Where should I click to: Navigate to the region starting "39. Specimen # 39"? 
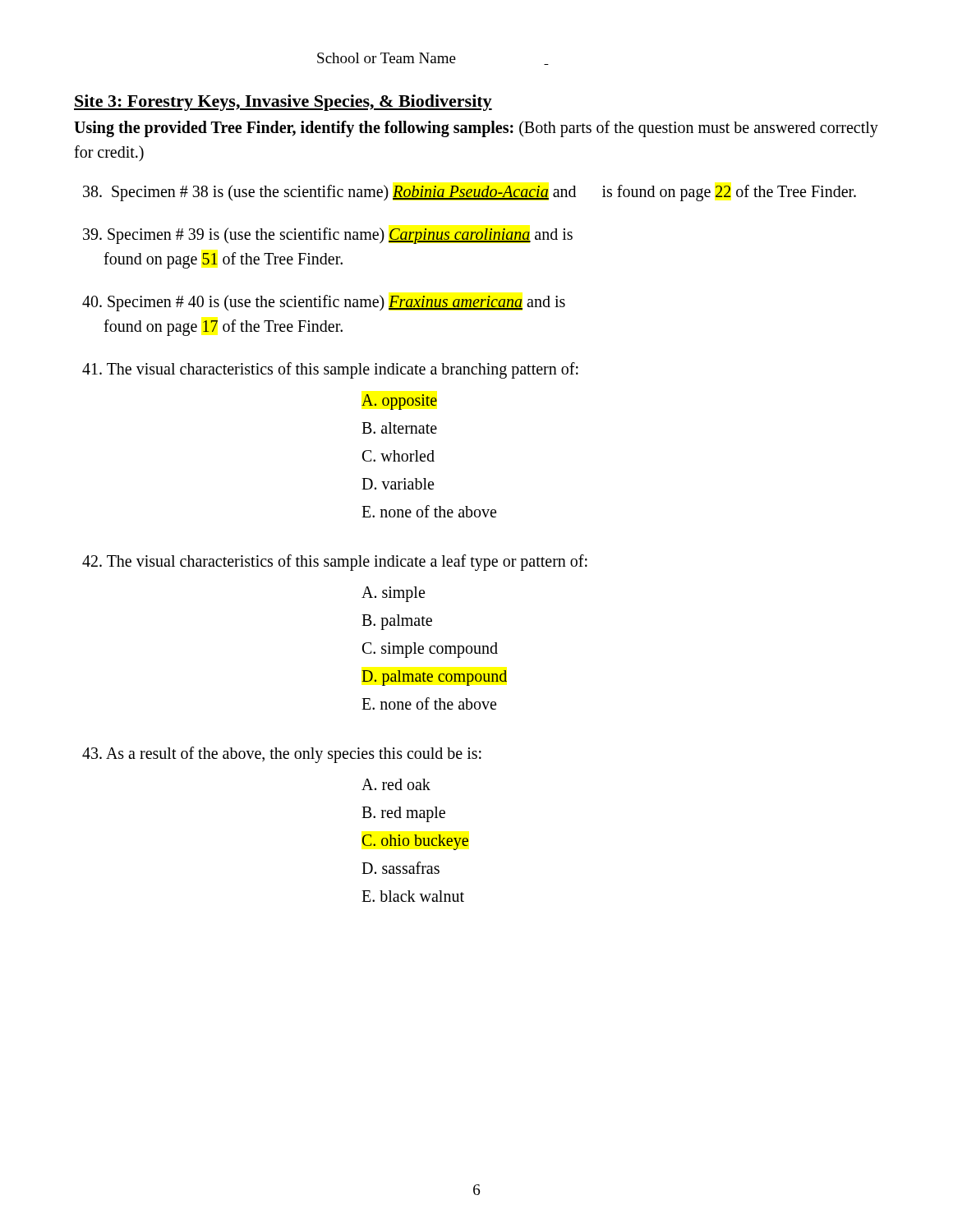(x=328, y=248)
